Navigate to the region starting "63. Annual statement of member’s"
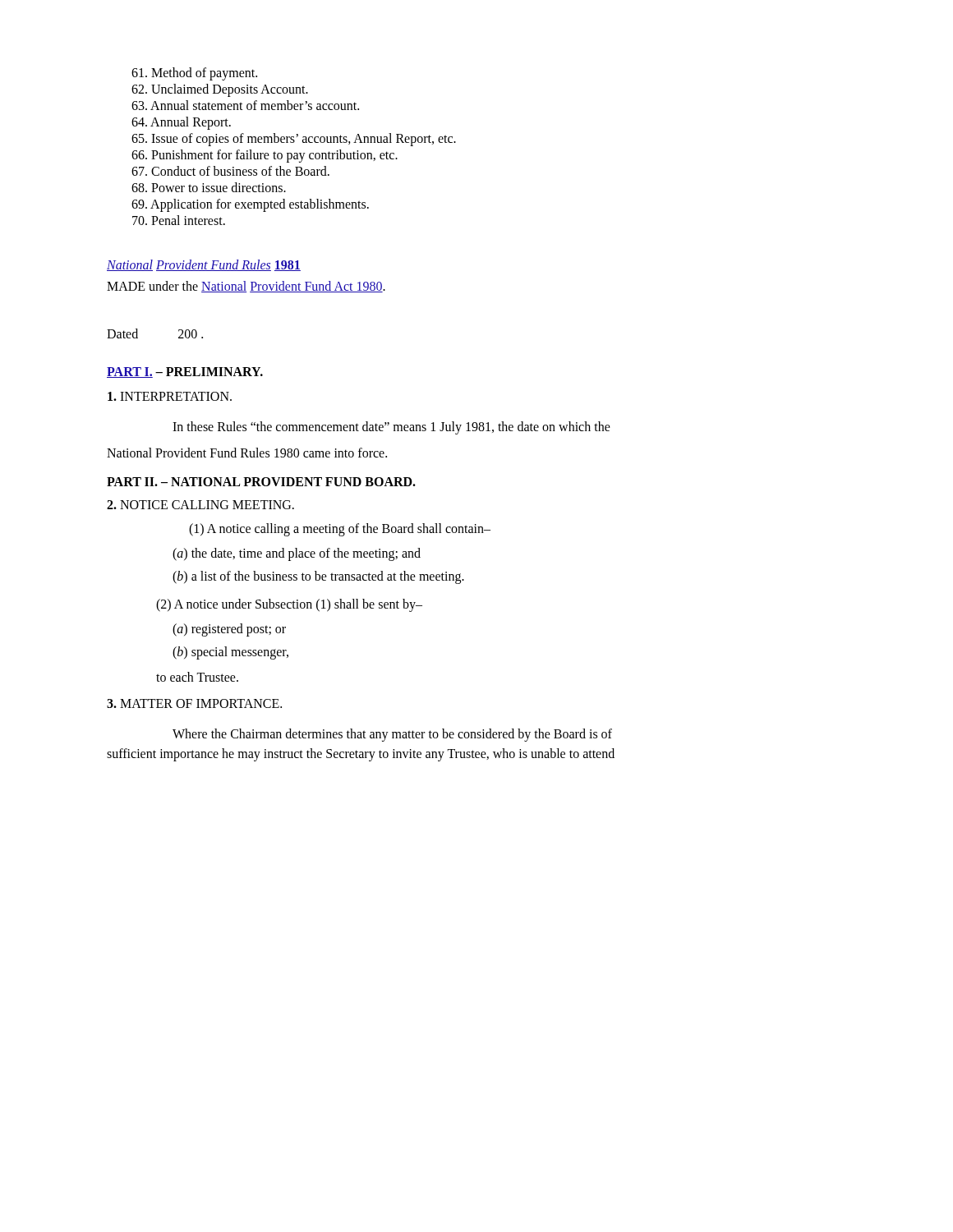This screenshot has width=953, height=1232. 246,106
